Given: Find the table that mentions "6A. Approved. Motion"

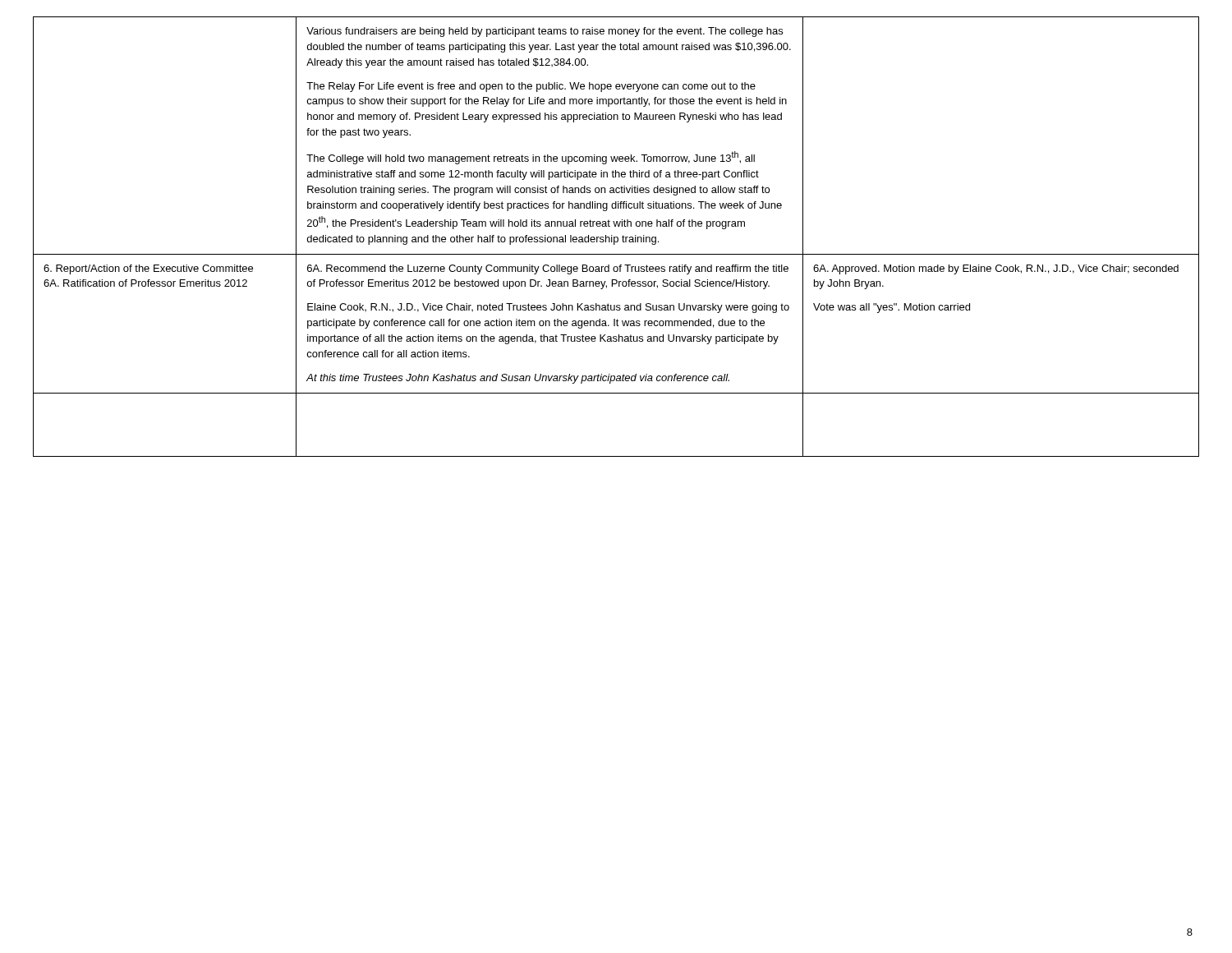Looking at the screenshot, I should (x=616, y=236).
